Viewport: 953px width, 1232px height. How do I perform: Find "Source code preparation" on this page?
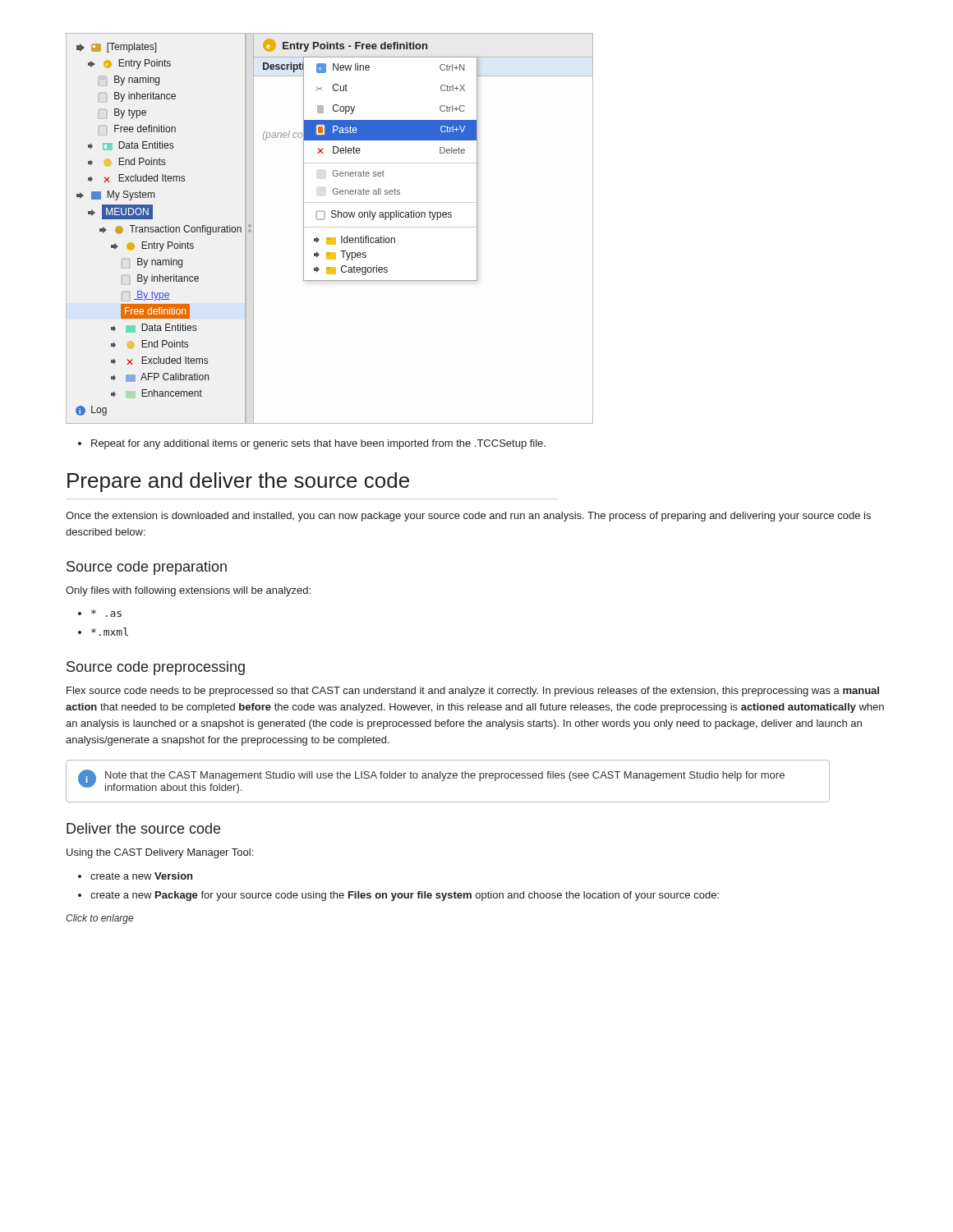(x=147, y=567)
